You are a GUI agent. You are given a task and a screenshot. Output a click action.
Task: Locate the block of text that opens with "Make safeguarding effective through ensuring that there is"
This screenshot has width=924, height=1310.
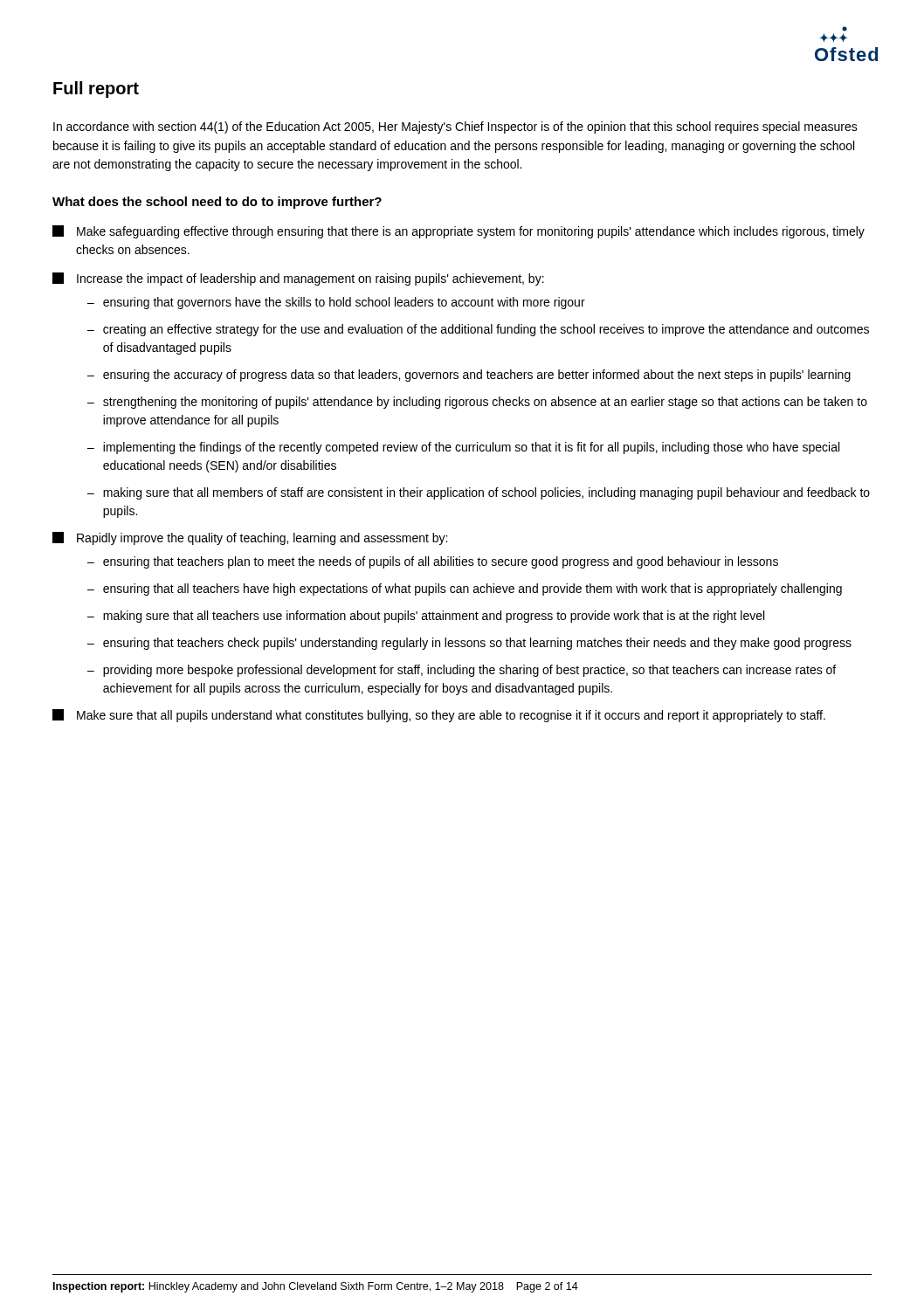462,241
